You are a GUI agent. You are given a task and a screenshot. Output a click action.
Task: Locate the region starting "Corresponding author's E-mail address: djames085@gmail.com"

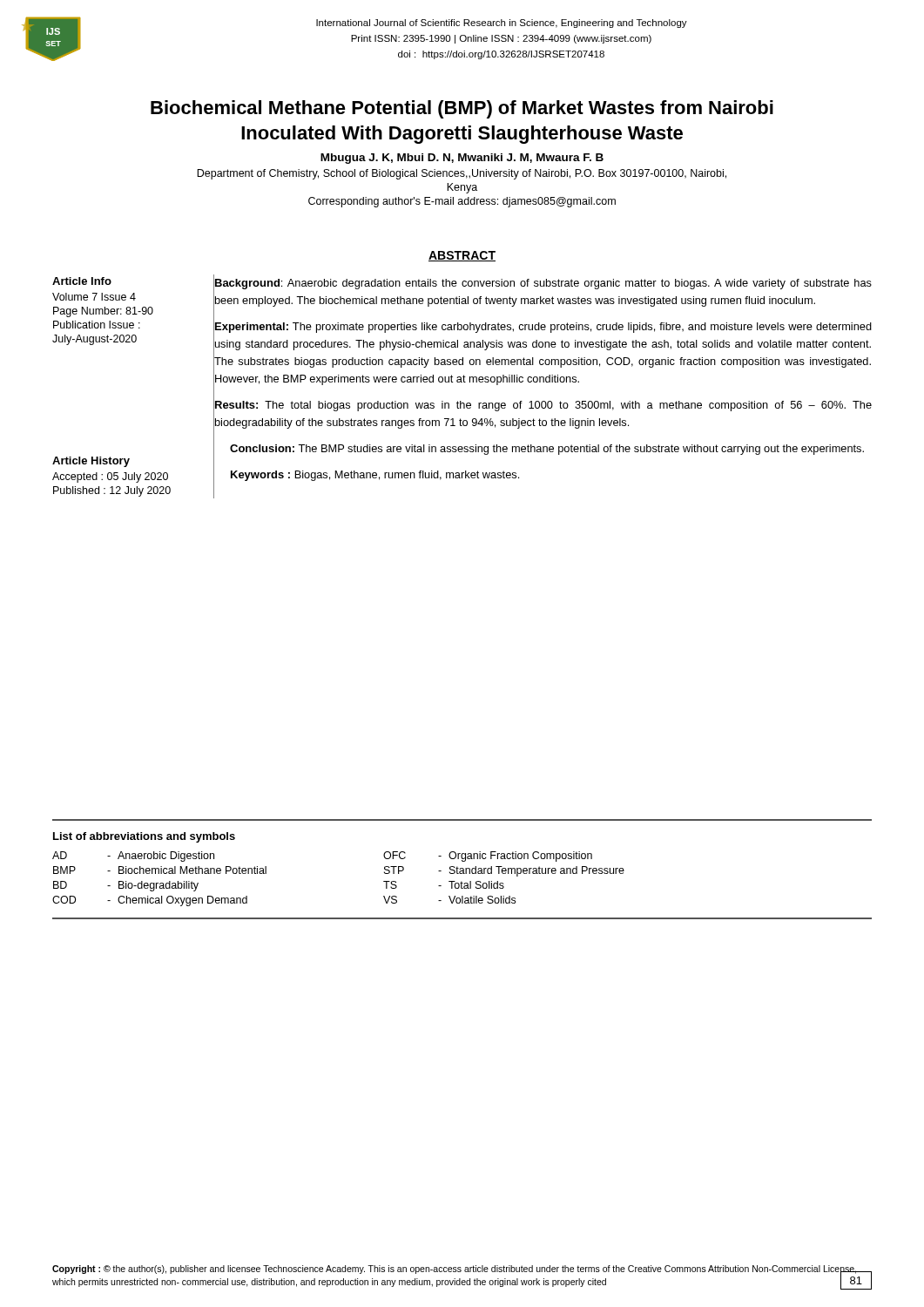462,201
